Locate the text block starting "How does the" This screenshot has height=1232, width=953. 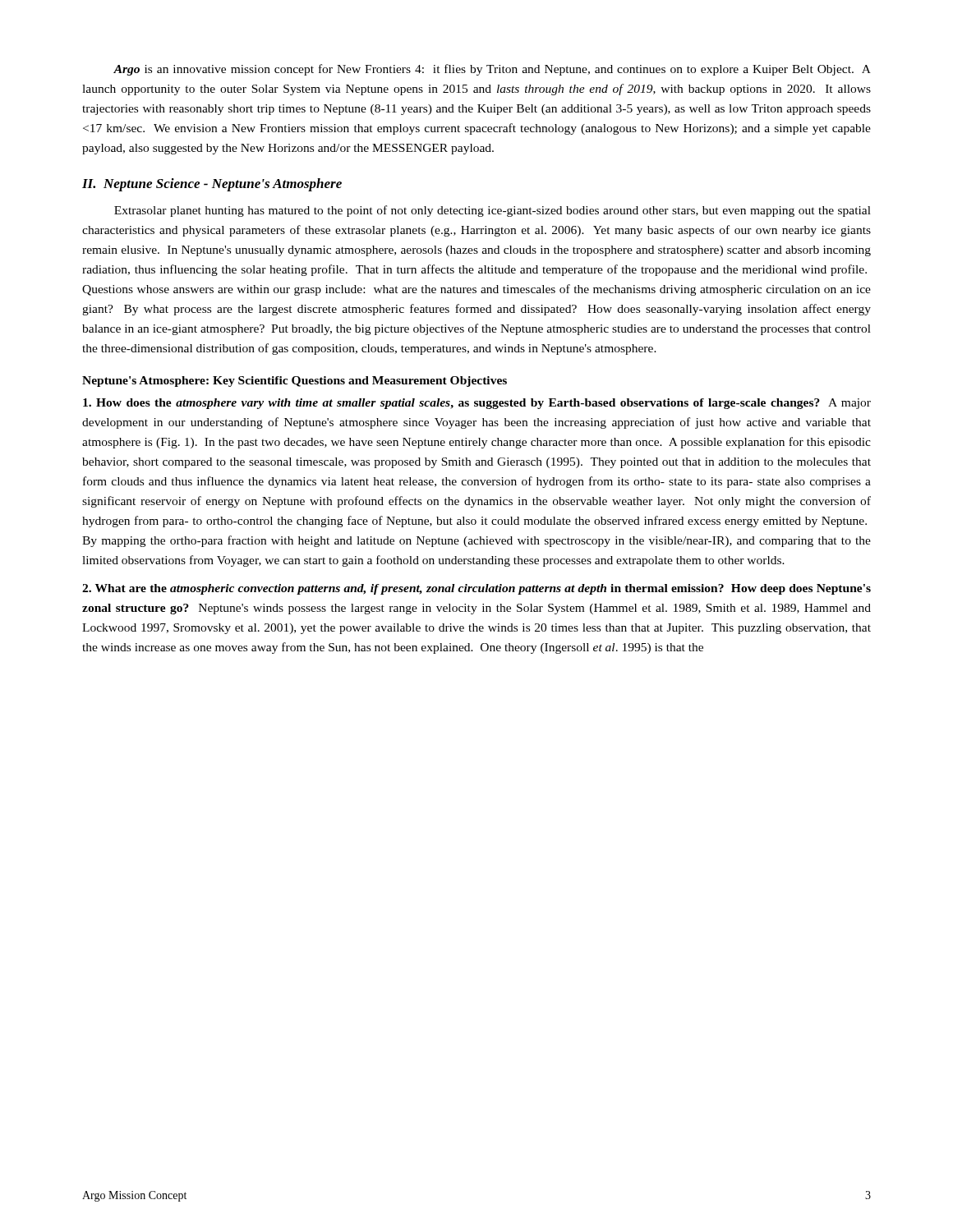point(476,481)
